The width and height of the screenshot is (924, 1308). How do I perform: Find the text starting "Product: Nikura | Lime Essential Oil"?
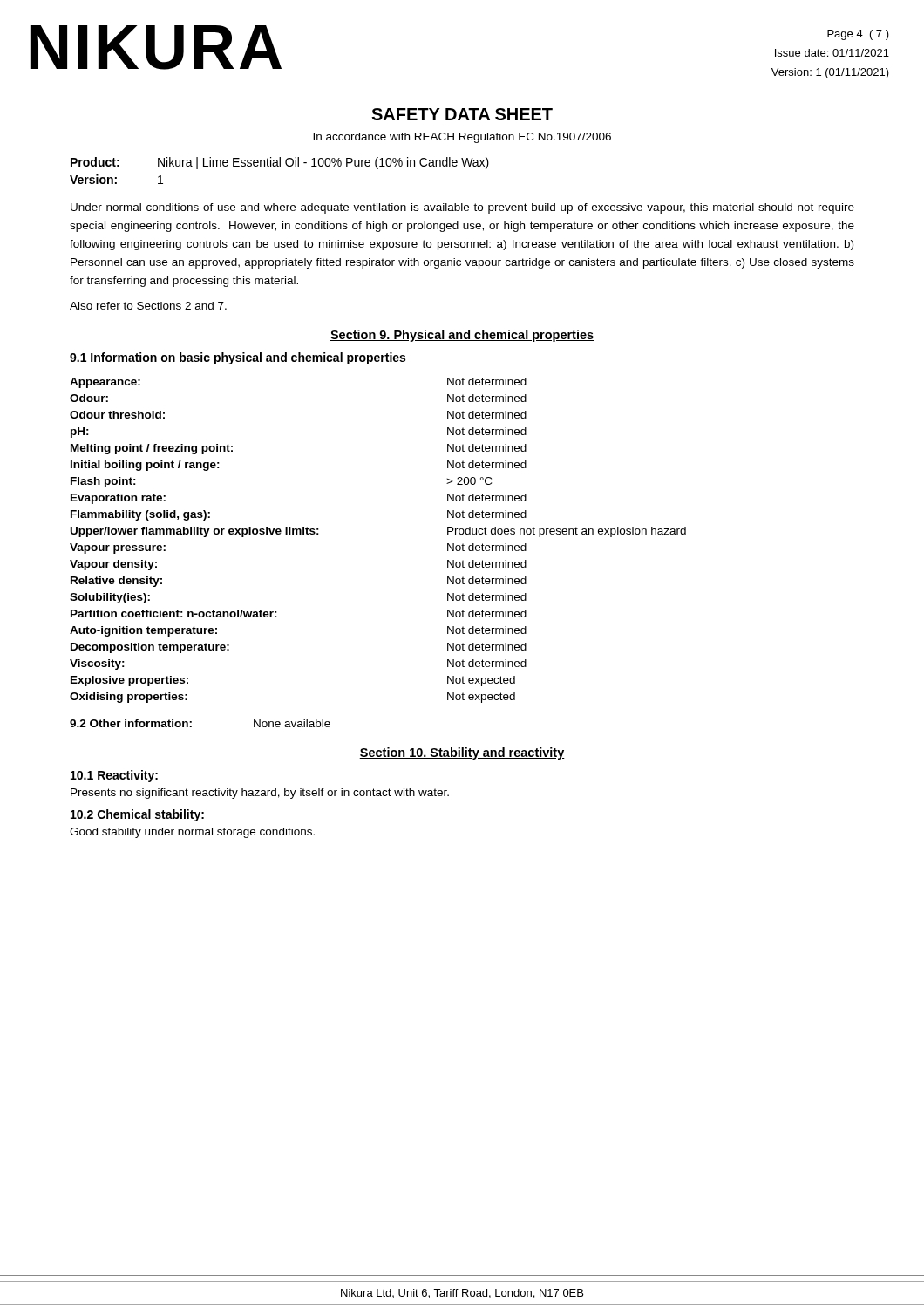(280, 162)
